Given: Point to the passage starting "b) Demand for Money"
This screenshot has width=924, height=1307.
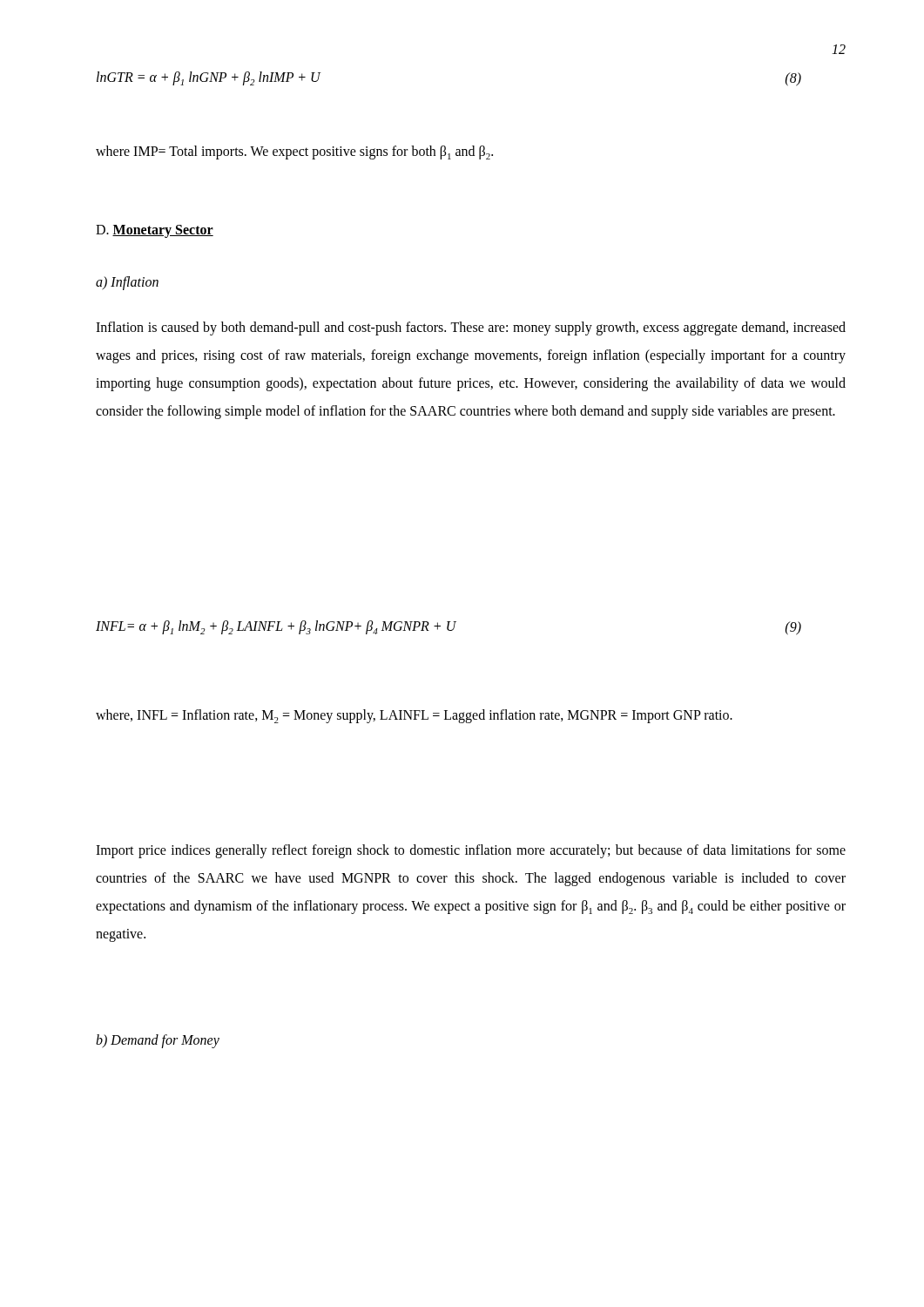Looking at the screenshot, I should click(x=158, y=1040).
